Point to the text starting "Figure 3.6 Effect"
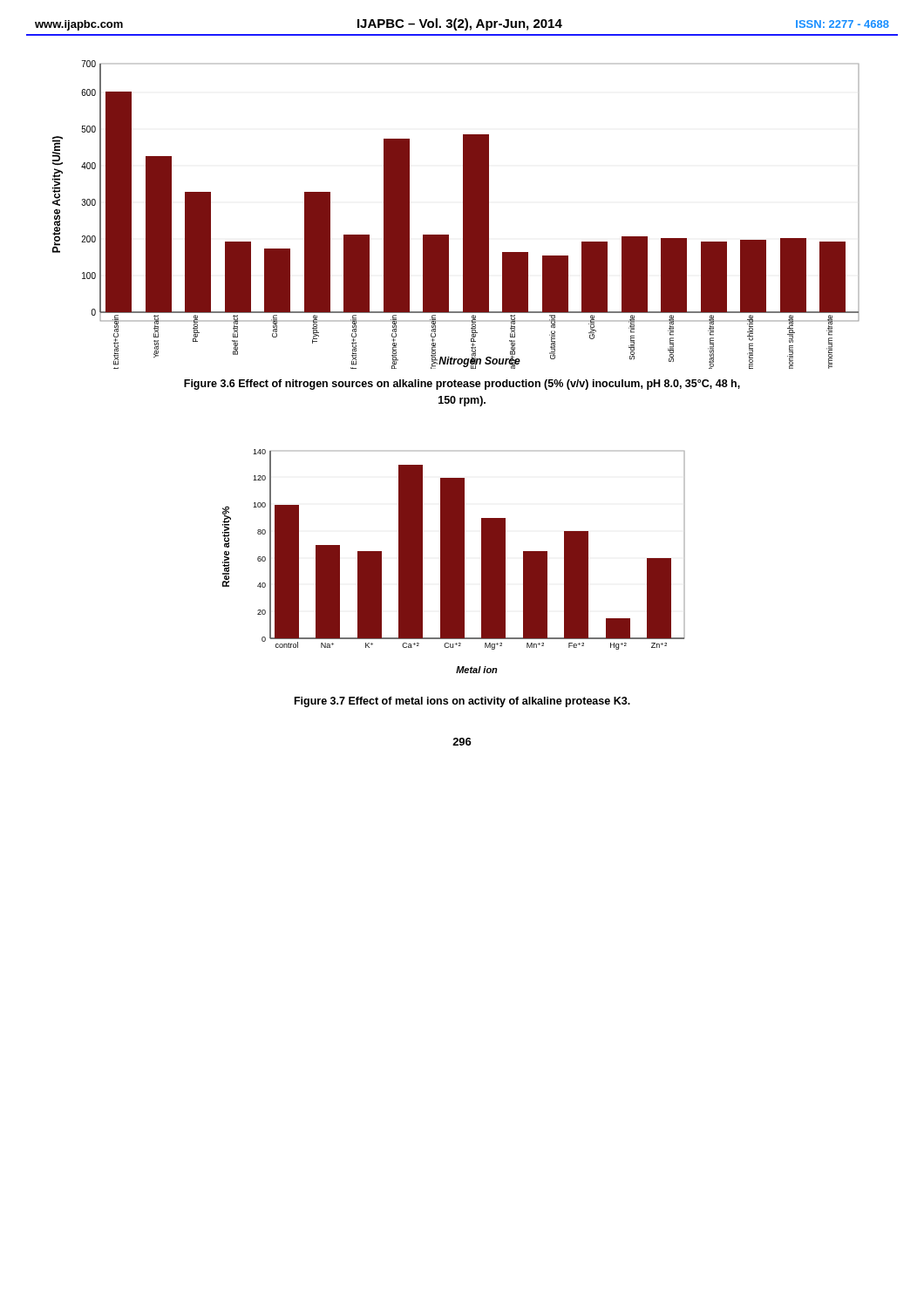The height and width of the screenshot is (1308, 924). tap(462, 392)
